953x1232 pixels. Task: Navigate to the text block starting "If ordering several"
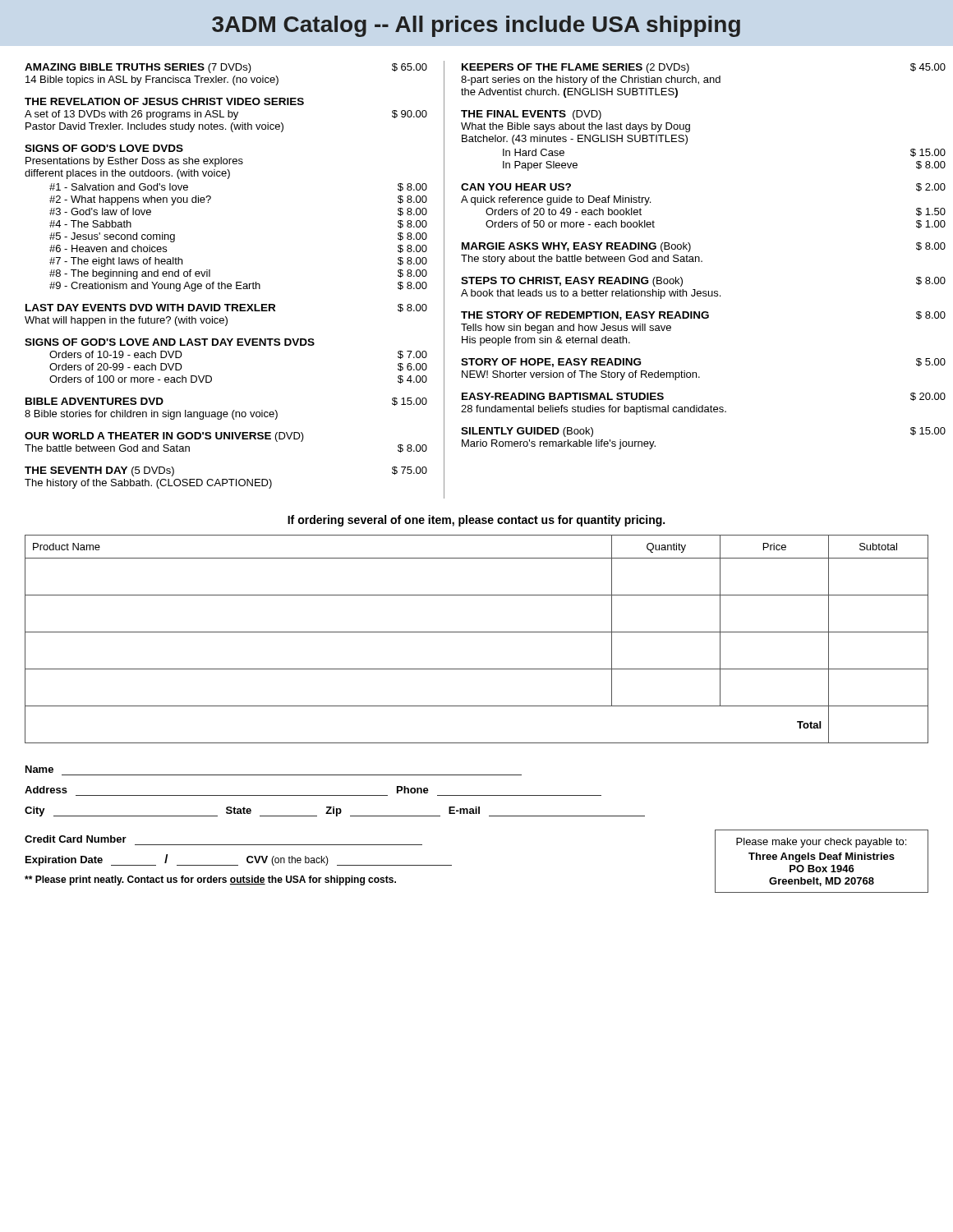[476, 520]
